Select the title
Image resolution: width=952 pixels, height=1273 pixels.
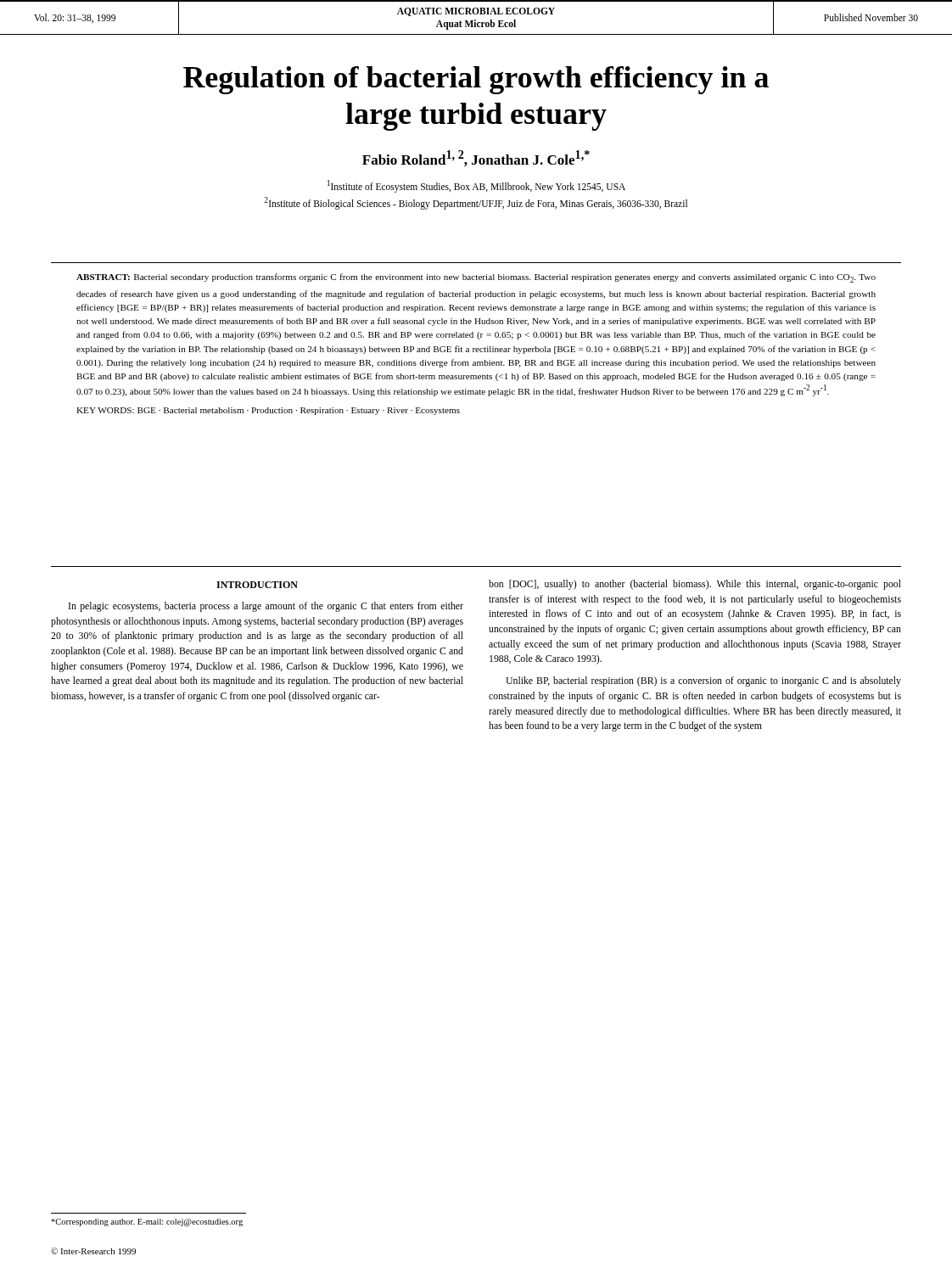476,96
